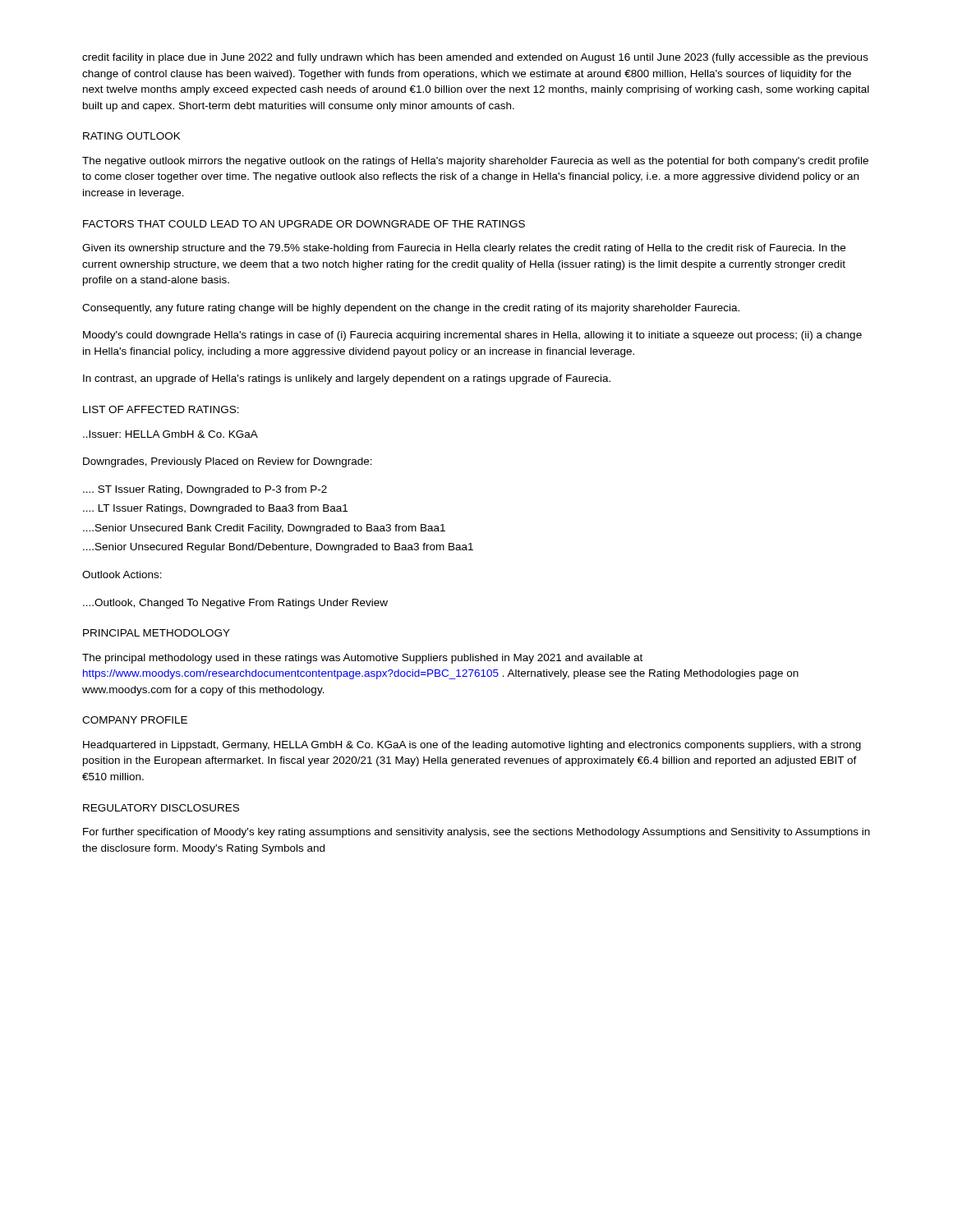Find "..Issuer: HELLA GmbH & Co. KGaA" on this page
The width and height of the screenshot is (953, 1232).
[x=170, y=434]
